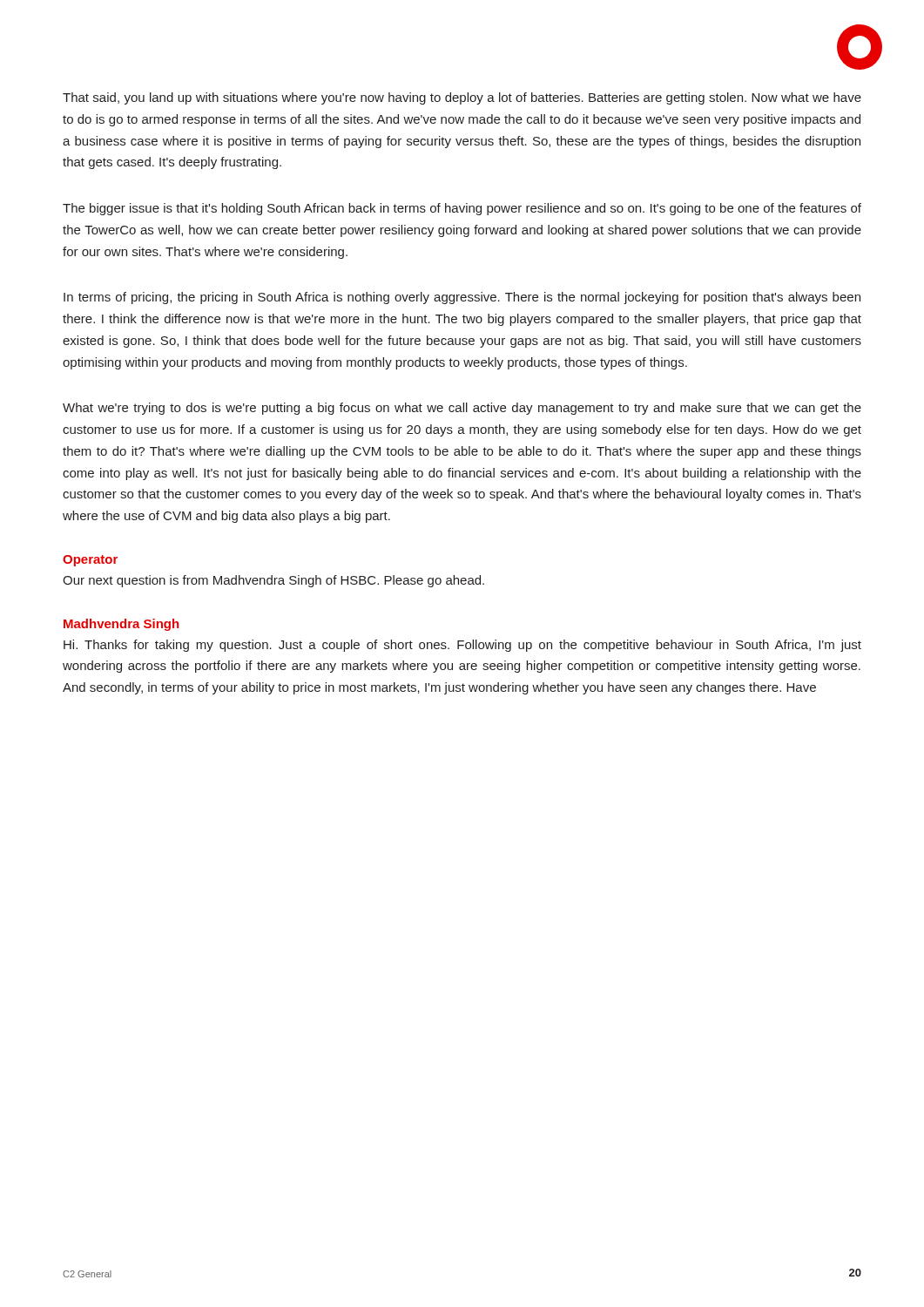This screenshot has width=924, height=1307.
Task: Find the logo
Action: [x=860, y=48]
